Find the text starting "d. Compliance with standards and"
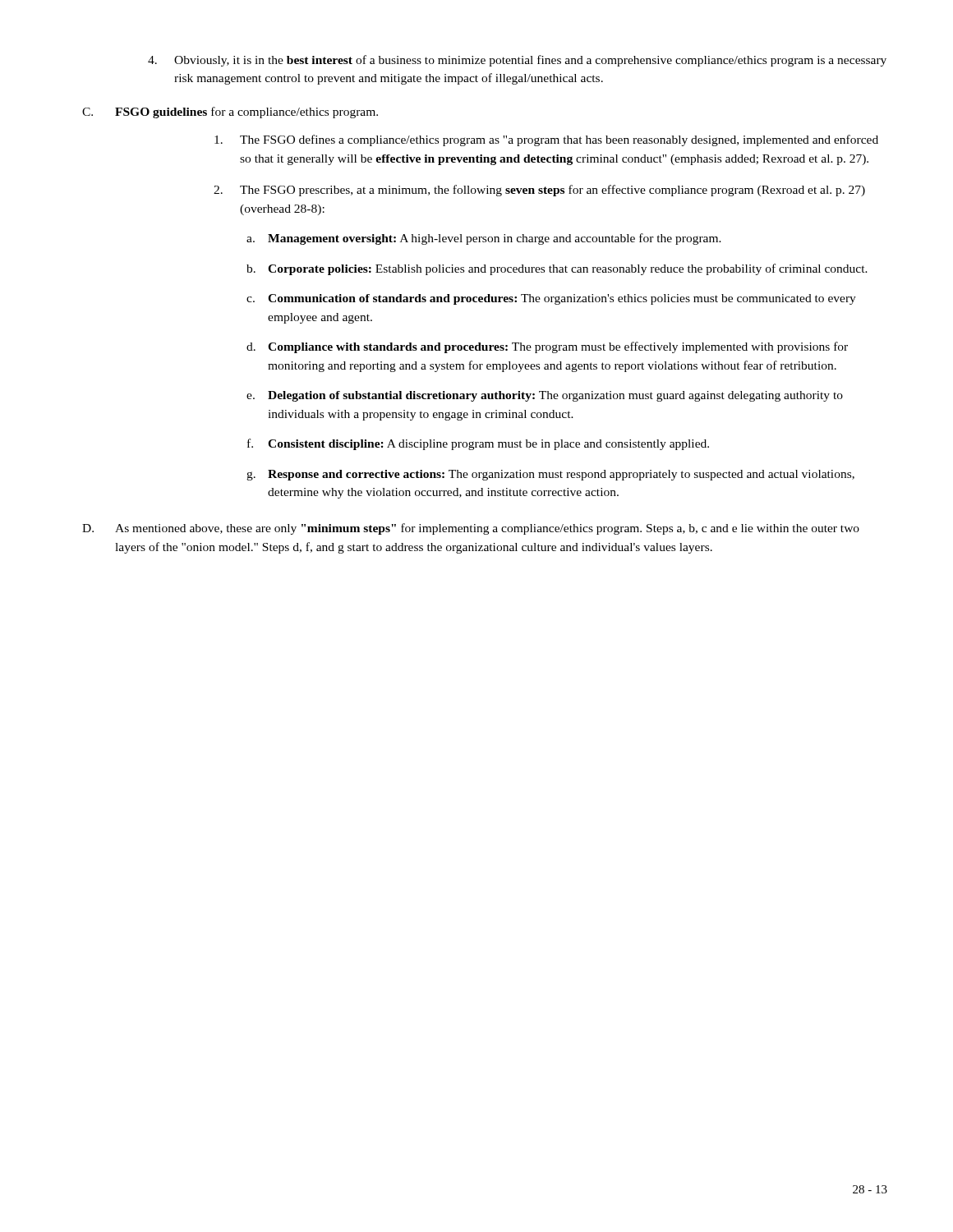Screen dimensions: 1232x953 tap(567, 356)
